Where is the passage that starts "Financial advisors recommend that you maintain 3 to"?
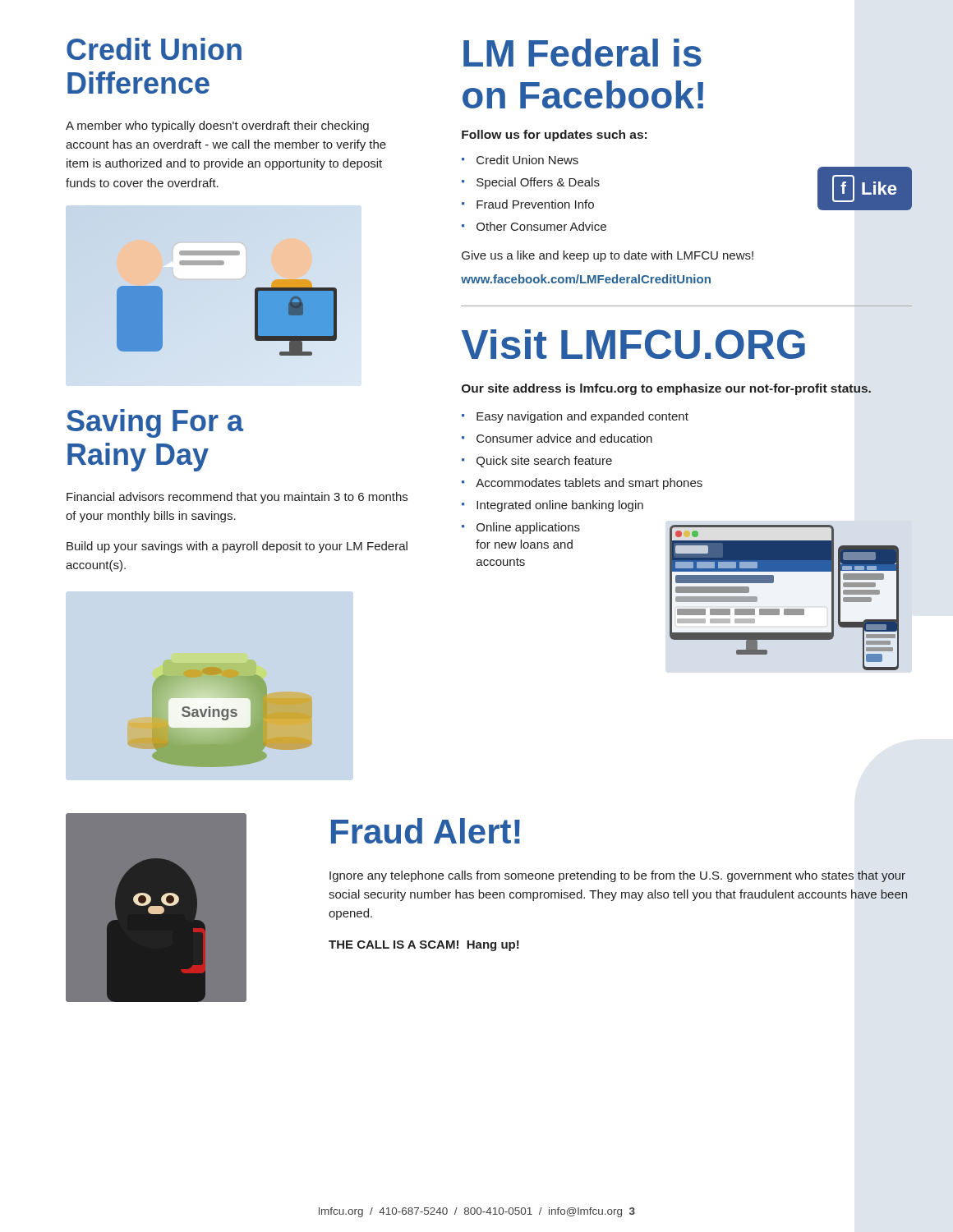The width and height of the screenshot is (953, 1232). coord(239,506)
